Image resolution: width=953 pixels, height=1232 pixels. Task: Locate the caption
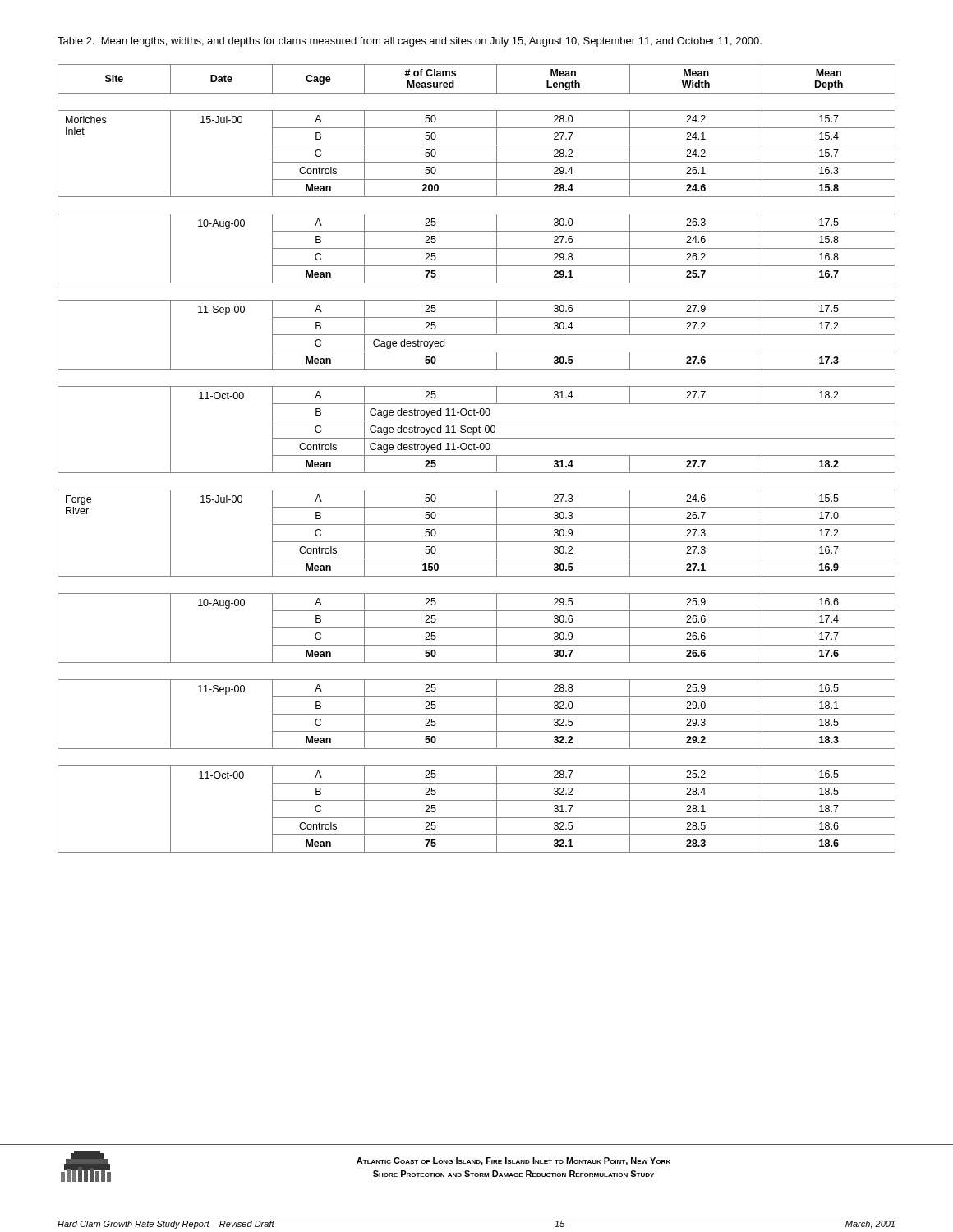pyautogui.click(x=410, y=41)
